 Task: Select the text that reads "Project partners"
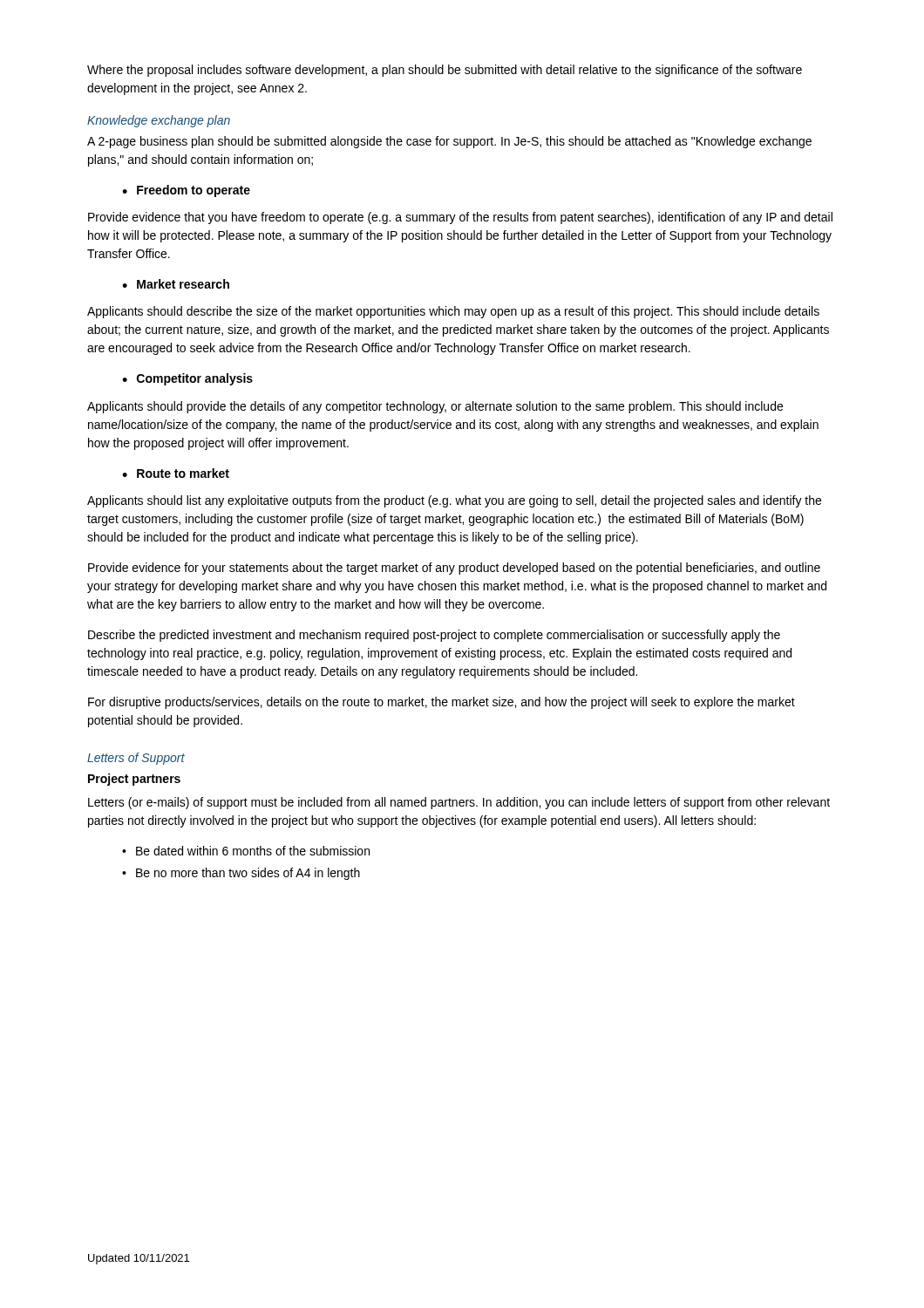[x=134, y=778]
